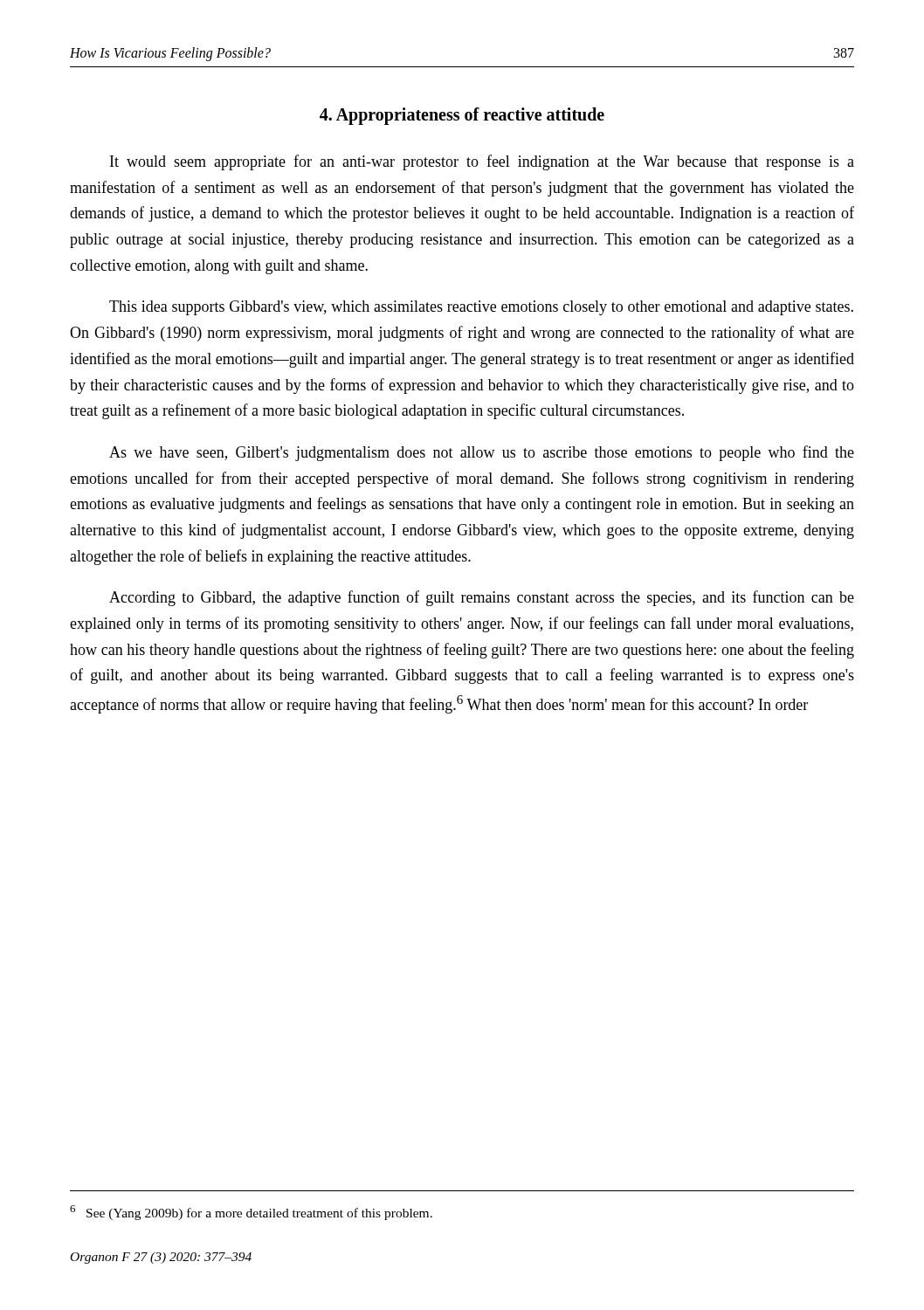Navigate to the element starting "According to Gibbard, the adaptive function of"
Viewport: 924px width, 1310px height.
462,651
